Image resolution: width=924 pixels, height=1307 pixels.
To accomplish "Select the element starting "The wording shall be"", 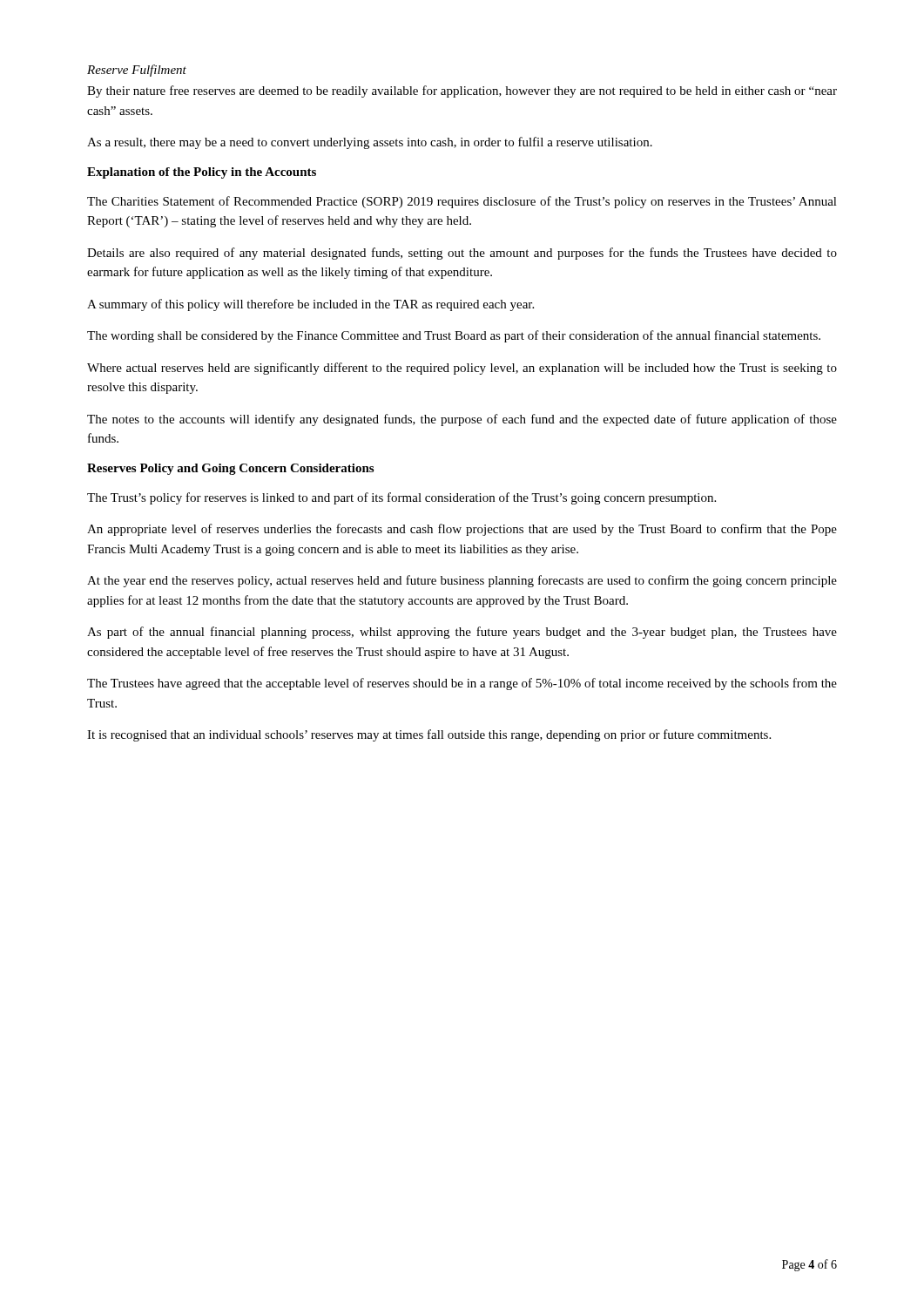I will tap(454, 335).
